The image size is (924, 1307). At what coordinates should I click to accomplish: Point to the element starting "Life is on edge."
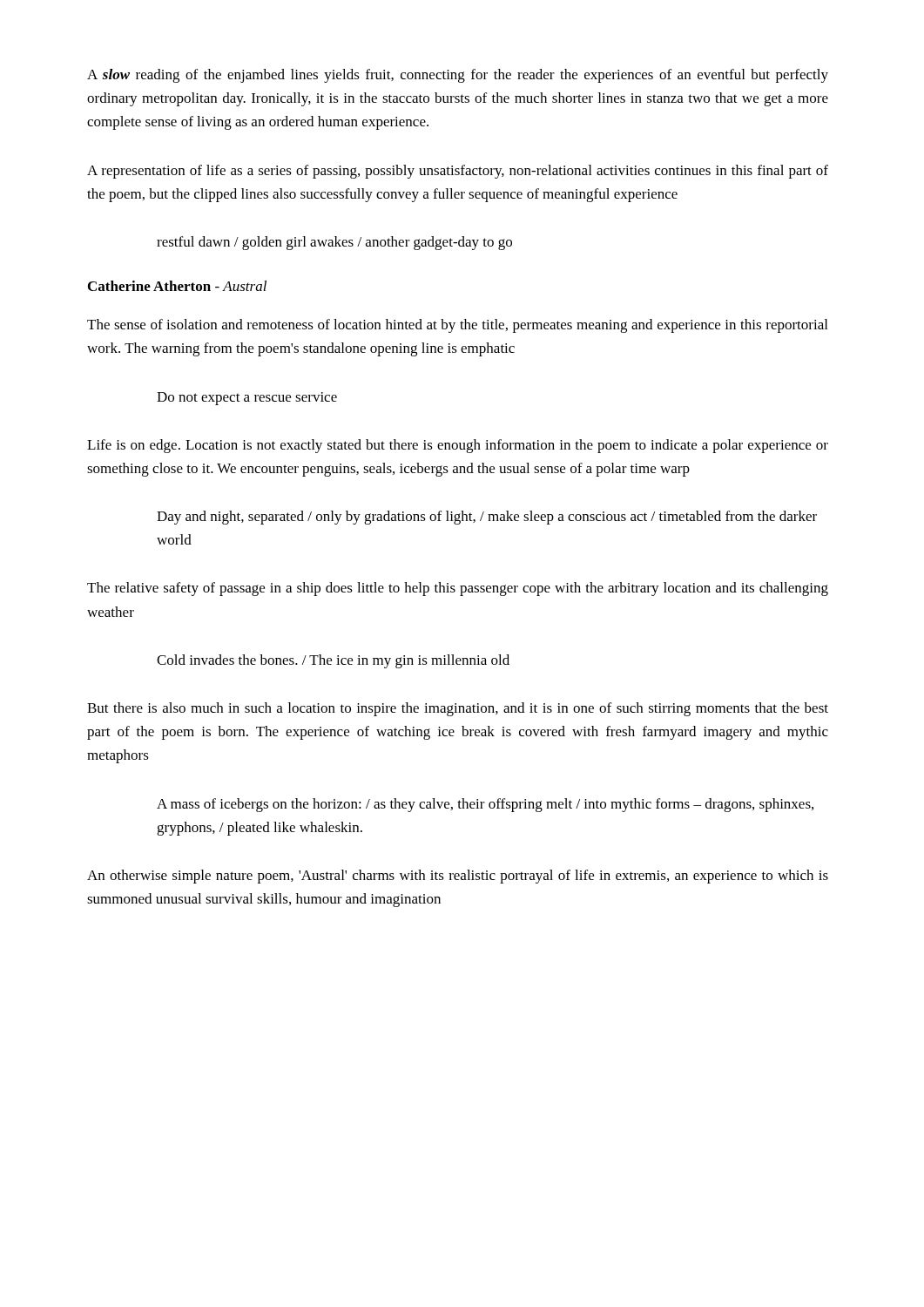pyautogui.click(x=458, y=456)
